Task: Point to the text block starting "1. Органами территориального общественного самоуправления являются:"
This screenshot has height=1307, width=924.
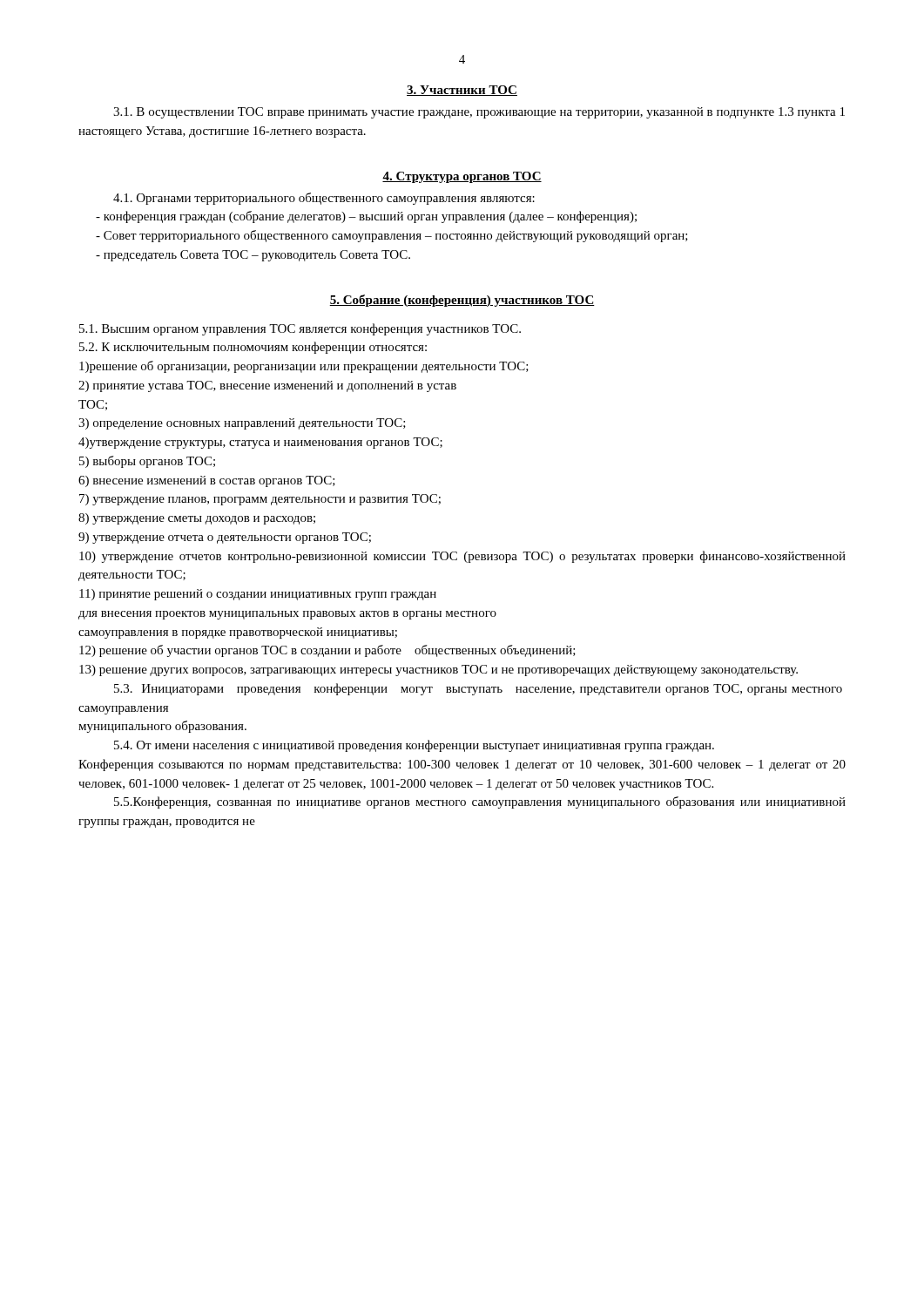Action: pyautogui.click(x=324, y=197)
